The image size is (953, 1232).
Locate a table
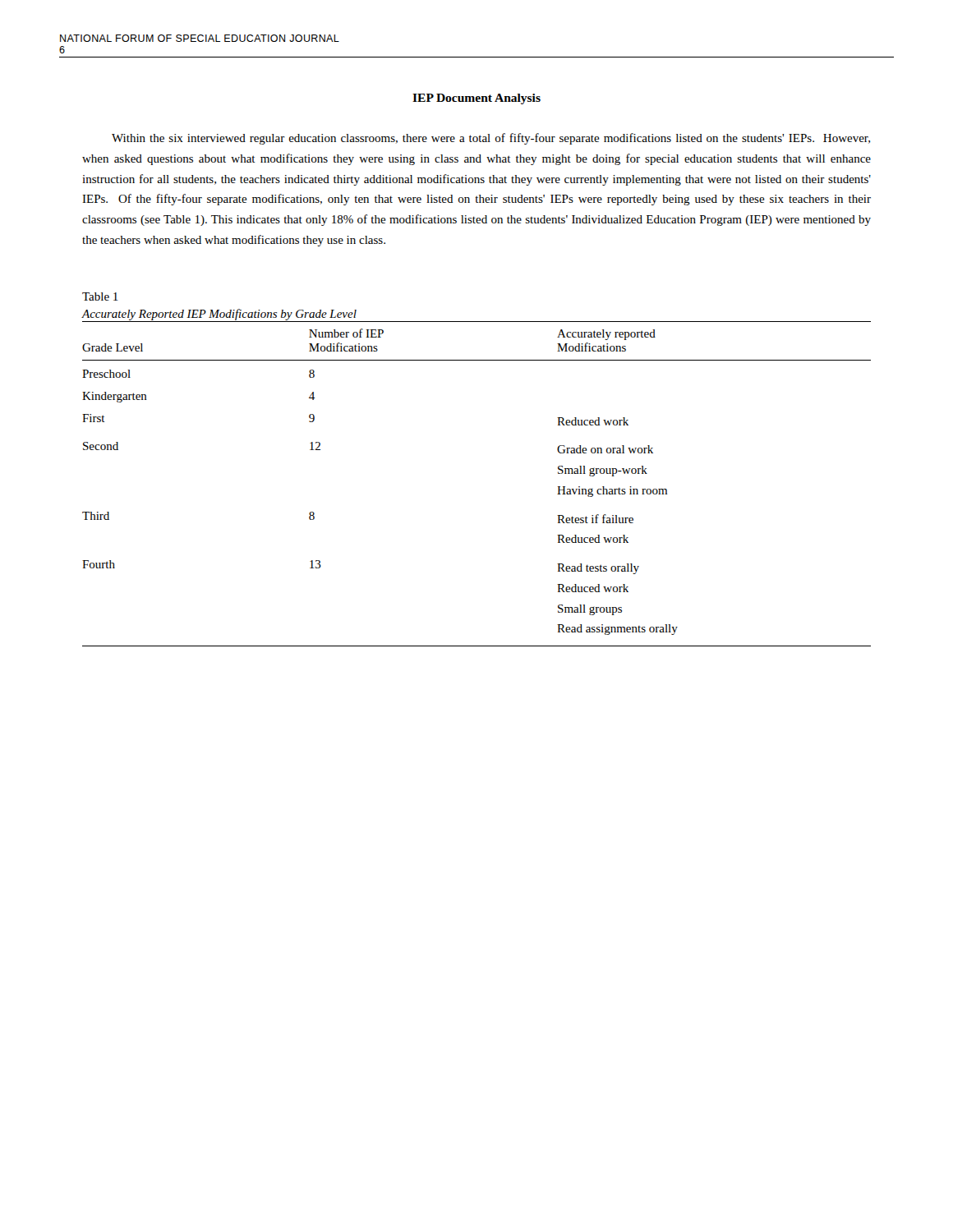pyautogui.click(x=476, y=477)
